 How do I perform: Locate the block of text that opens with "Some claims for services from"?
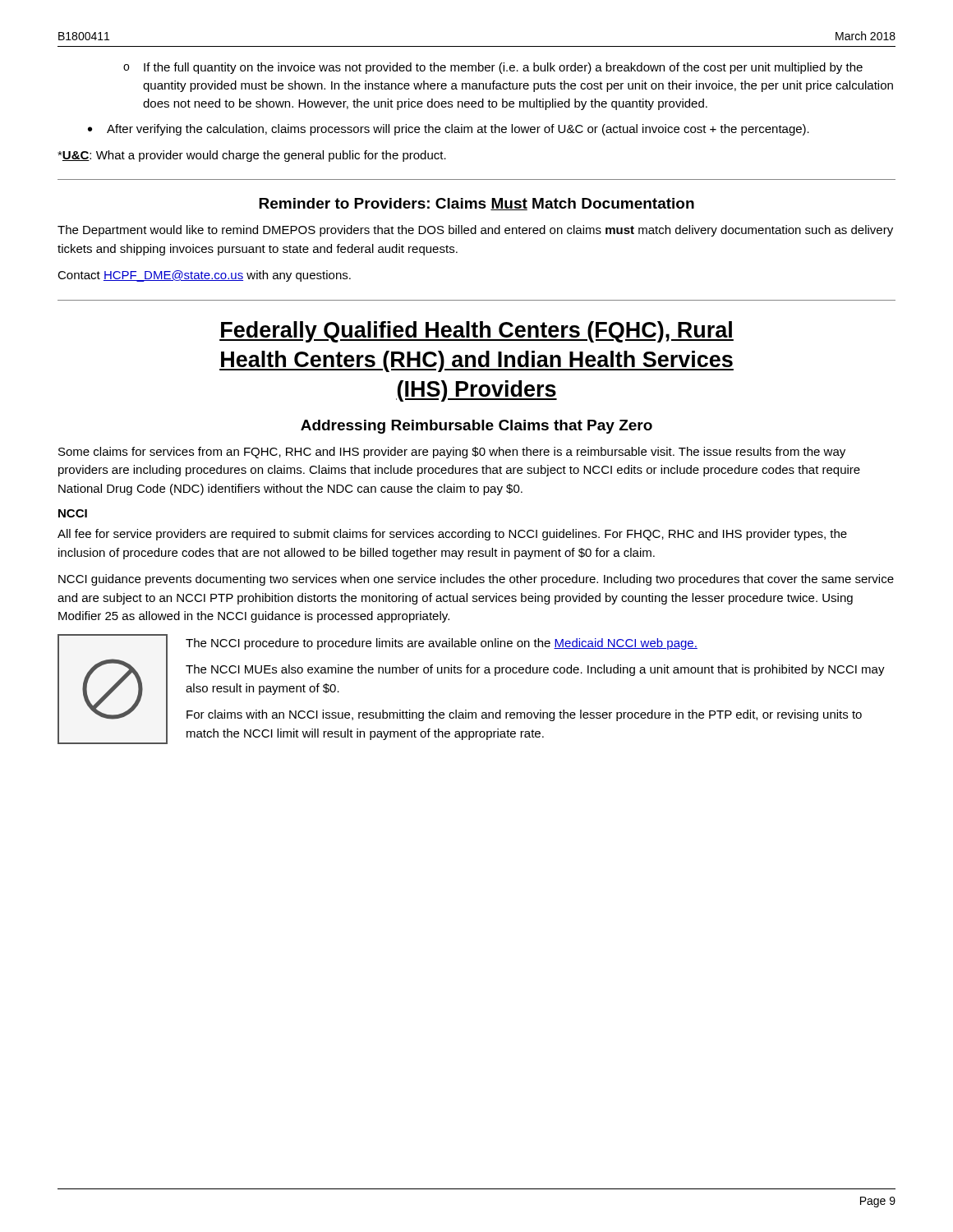click(459, 470)
